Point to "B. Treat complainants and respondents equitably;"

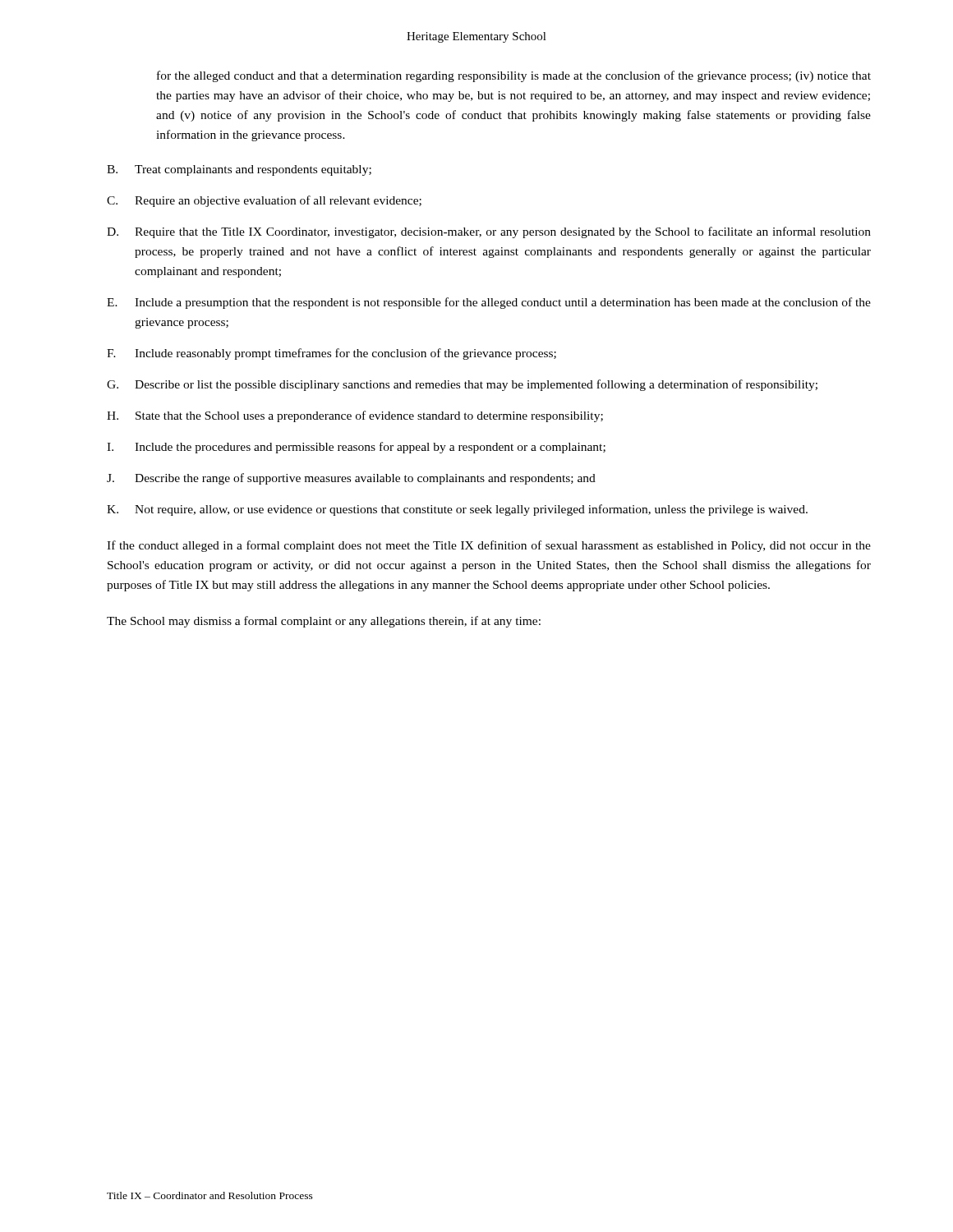tap(239, 170)
